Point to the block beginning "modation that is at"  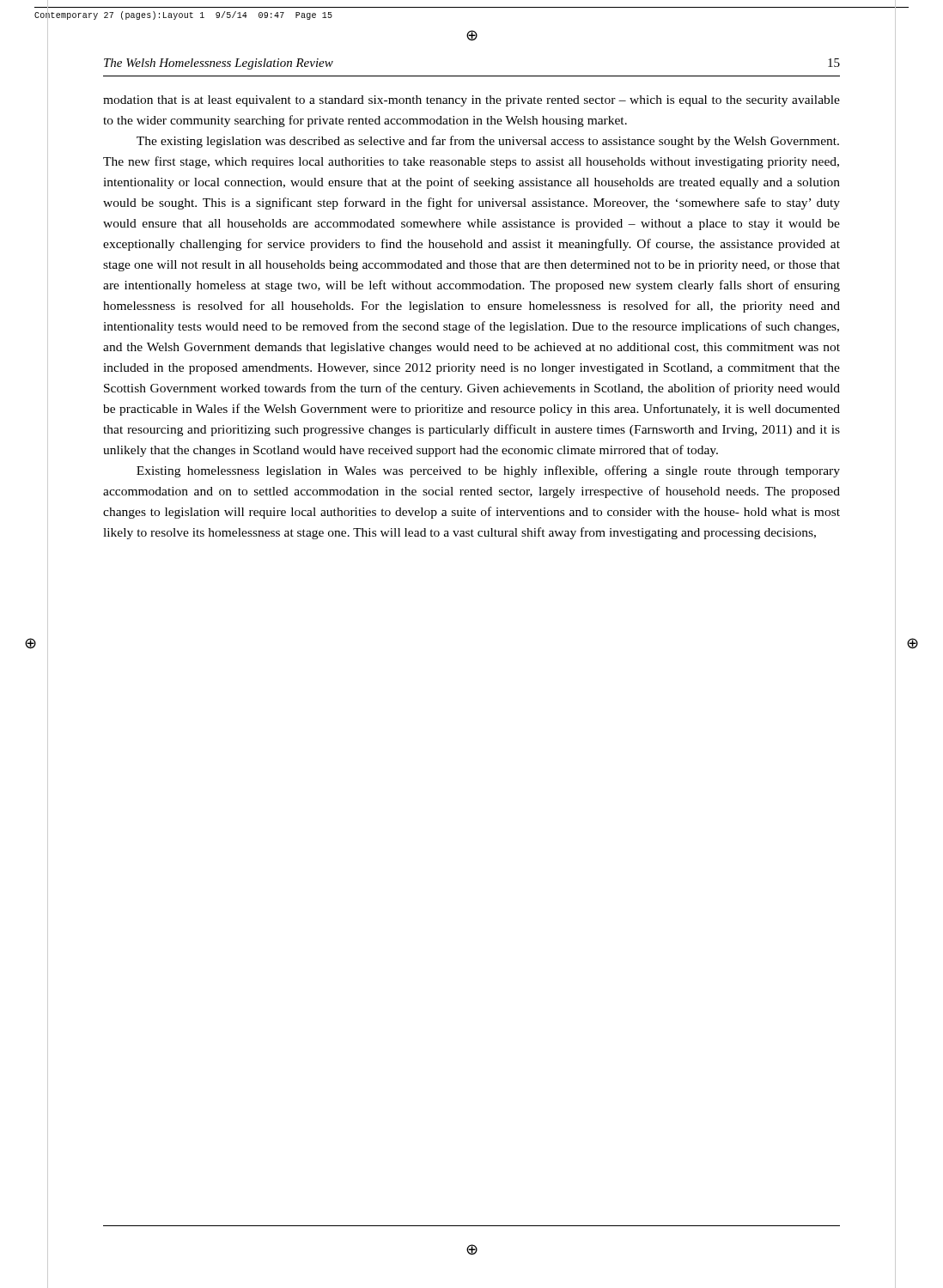tap(472, 110)
